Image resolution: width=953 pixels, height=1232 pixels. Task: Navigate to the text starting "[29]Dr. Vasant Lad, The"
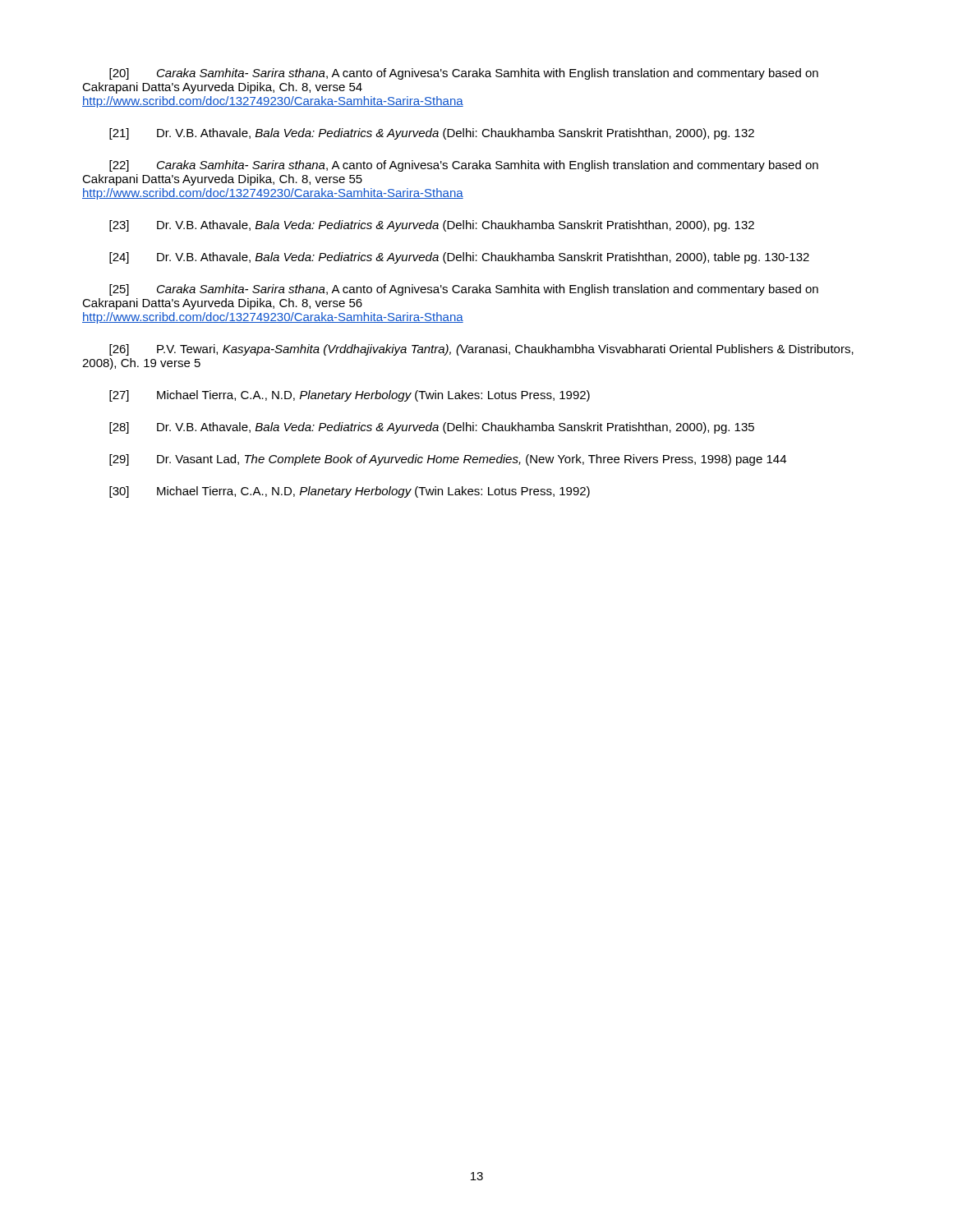click(434, 459)
